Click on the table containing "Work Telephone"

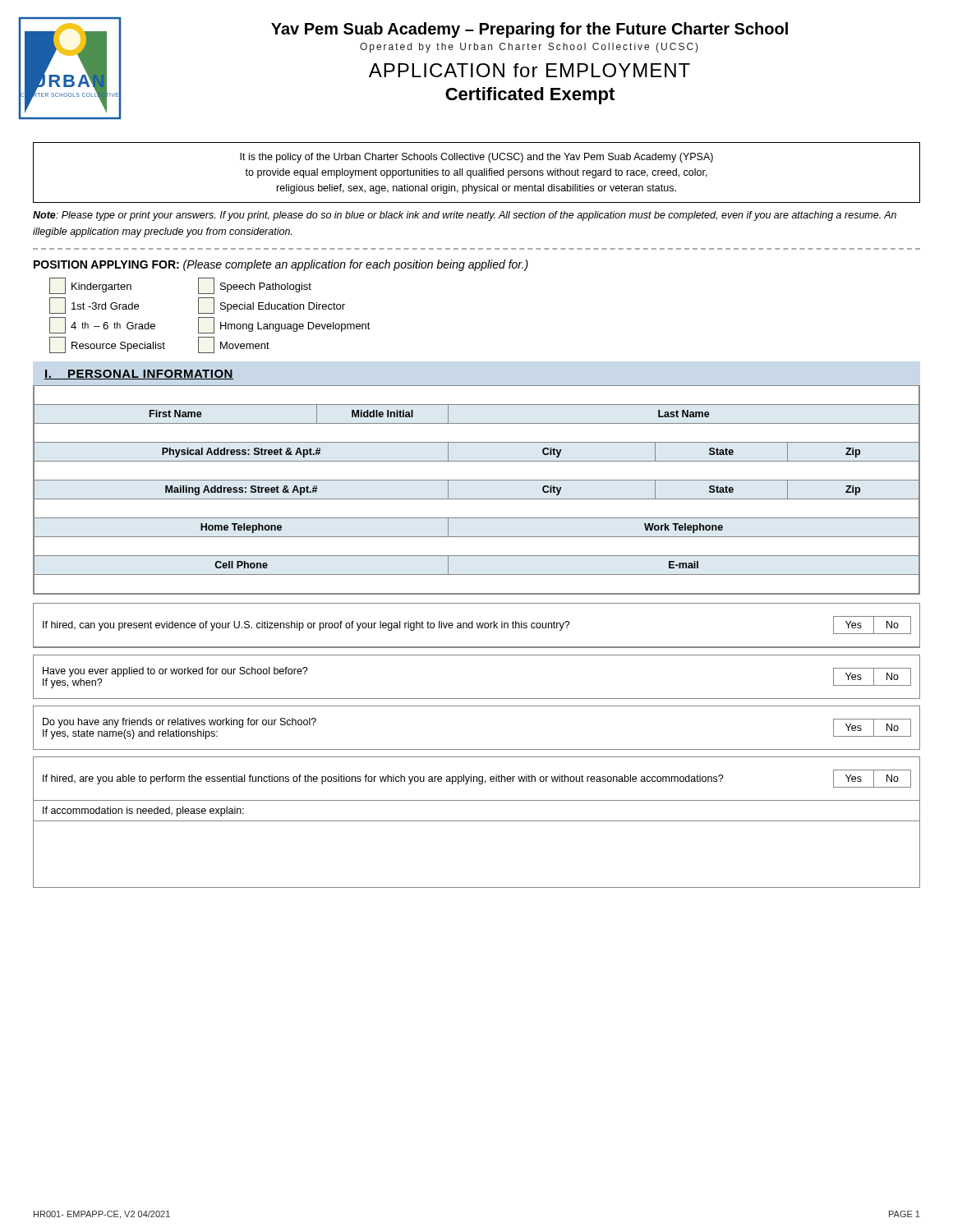click(x=476, y=490)
